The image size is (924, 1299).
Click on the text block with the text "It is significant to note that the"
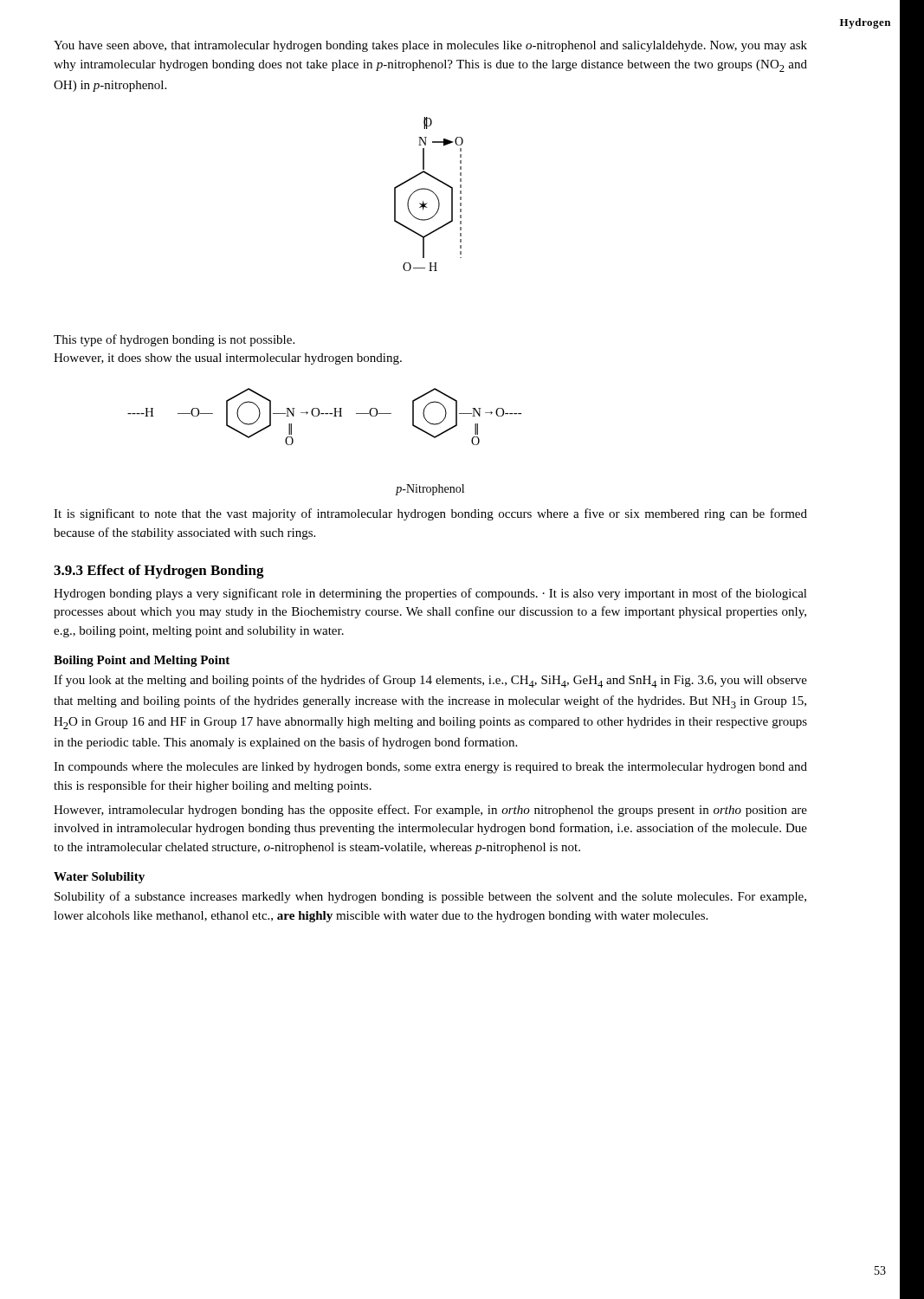pyautogui.click(x=430, y=523)
